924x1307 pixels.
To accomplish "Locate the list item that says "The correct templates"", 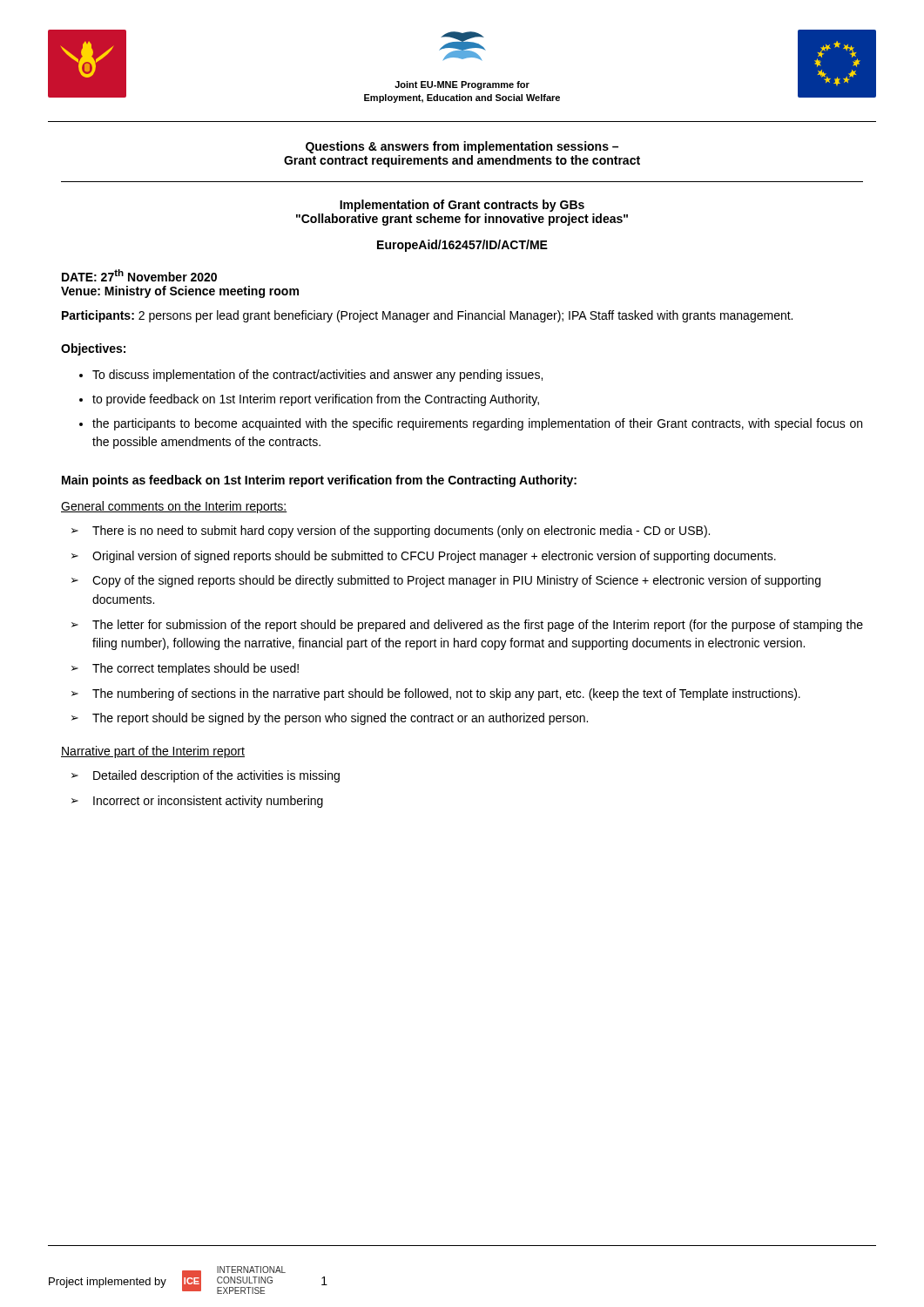I will (196, 668).
